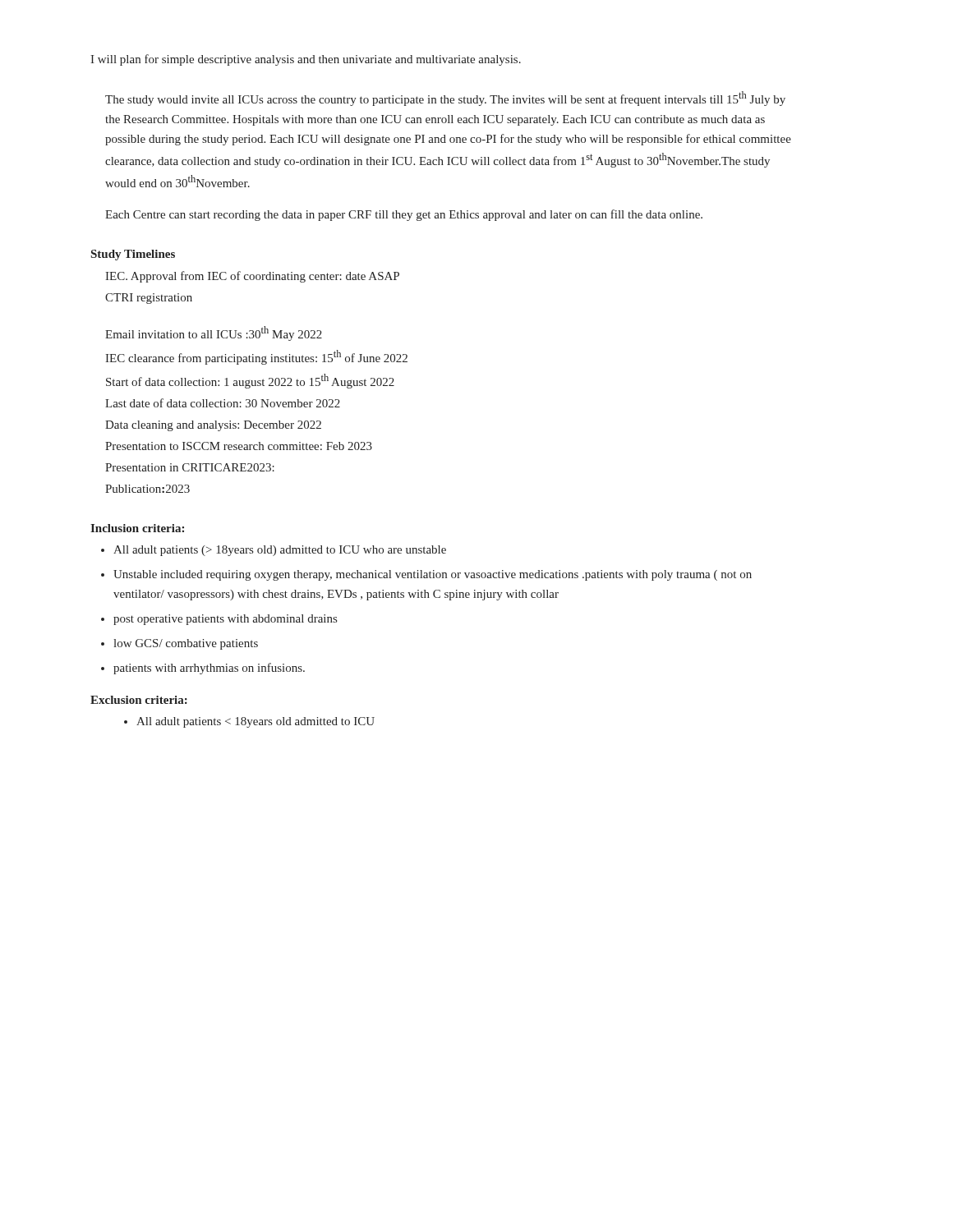The image size is (953, 1232).
Task: Click on the region starting "All adult patients < 18years old admitted to"
Action: click(x=256, y=722)
